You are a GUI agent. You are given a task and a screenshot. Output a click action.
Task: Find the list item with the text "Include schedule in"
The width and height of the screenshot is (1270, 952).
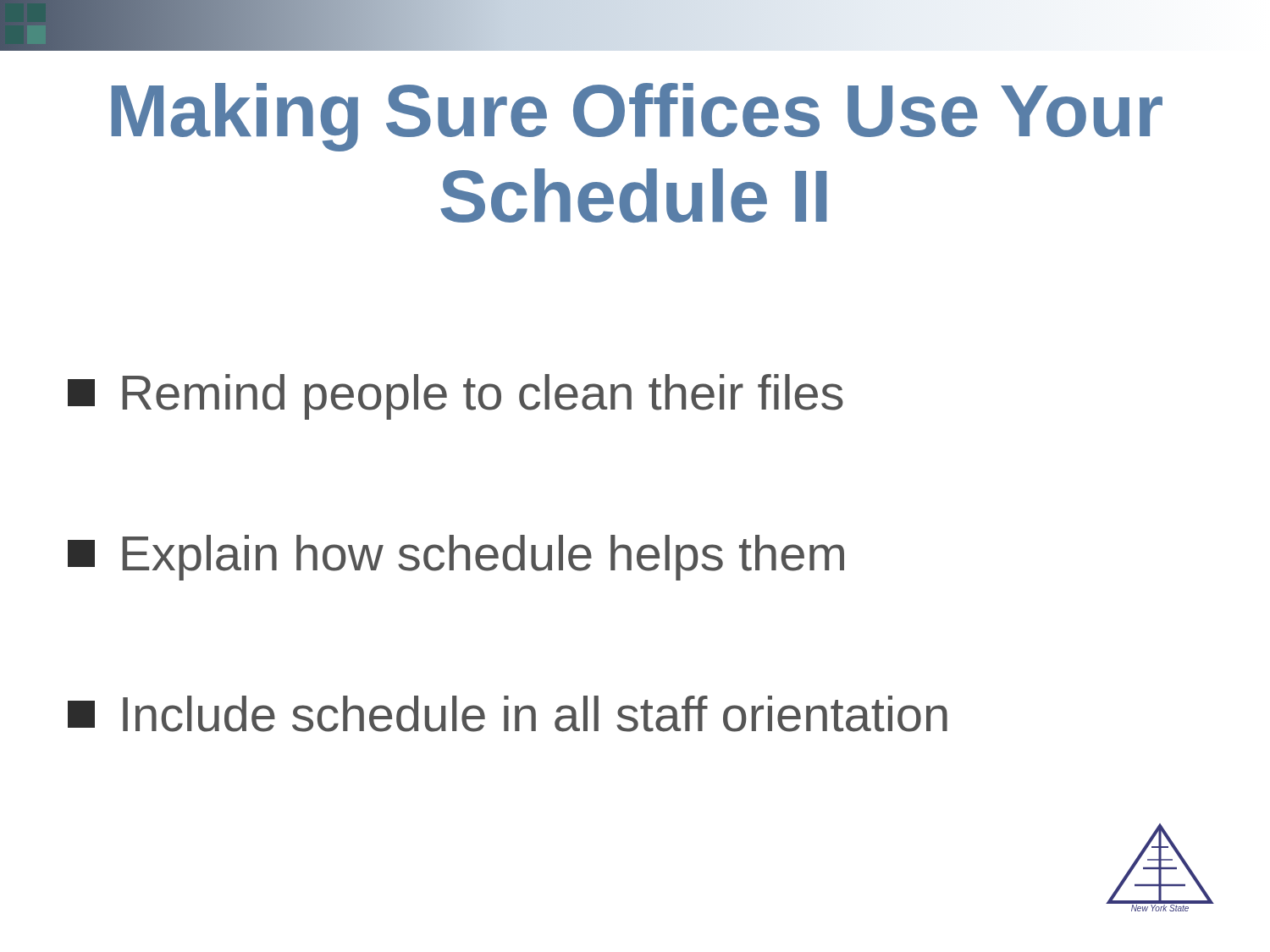[509, 714]
